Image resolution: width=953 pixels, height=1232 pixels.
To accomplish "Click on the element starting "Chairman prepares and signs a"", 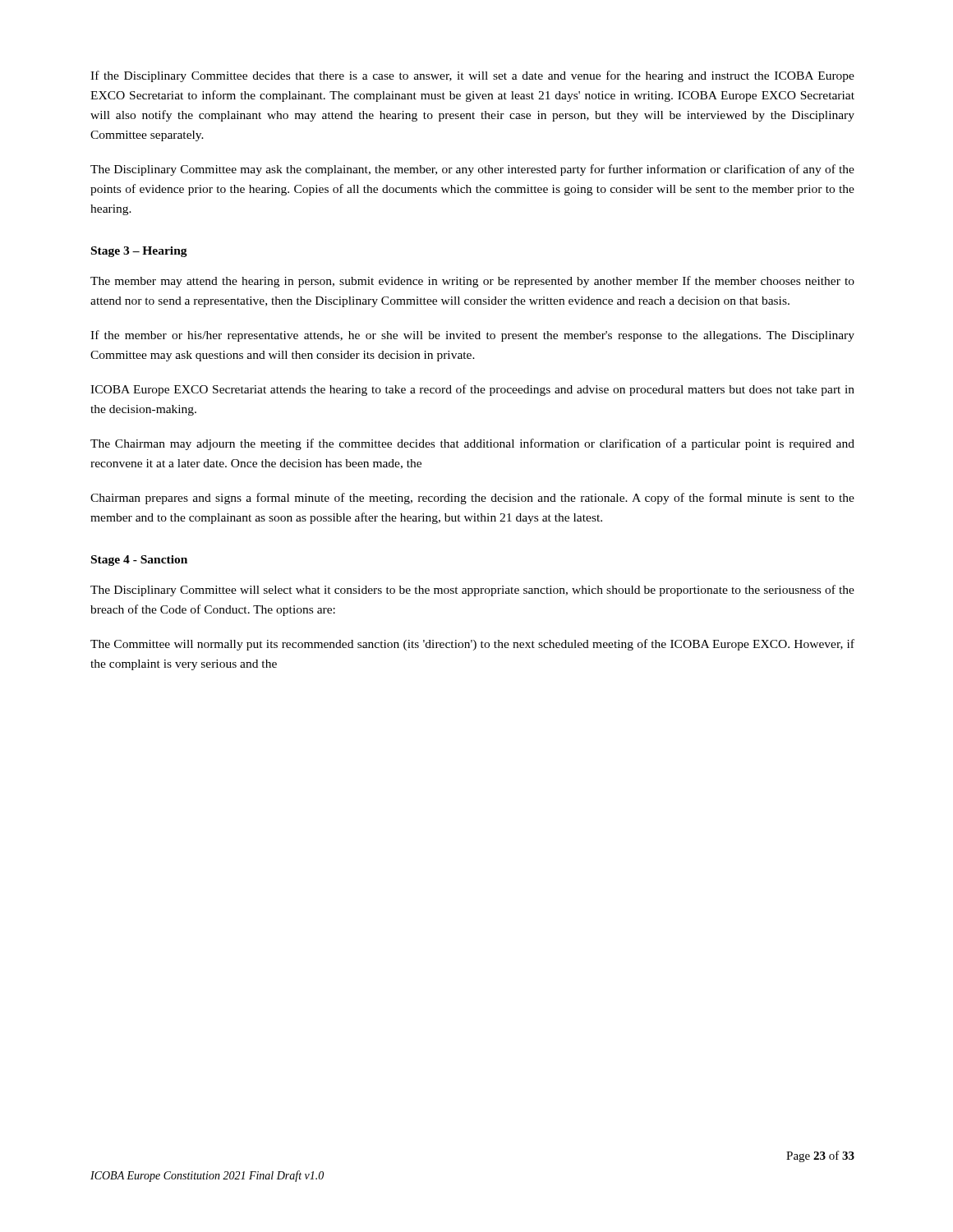I will 472,507.
